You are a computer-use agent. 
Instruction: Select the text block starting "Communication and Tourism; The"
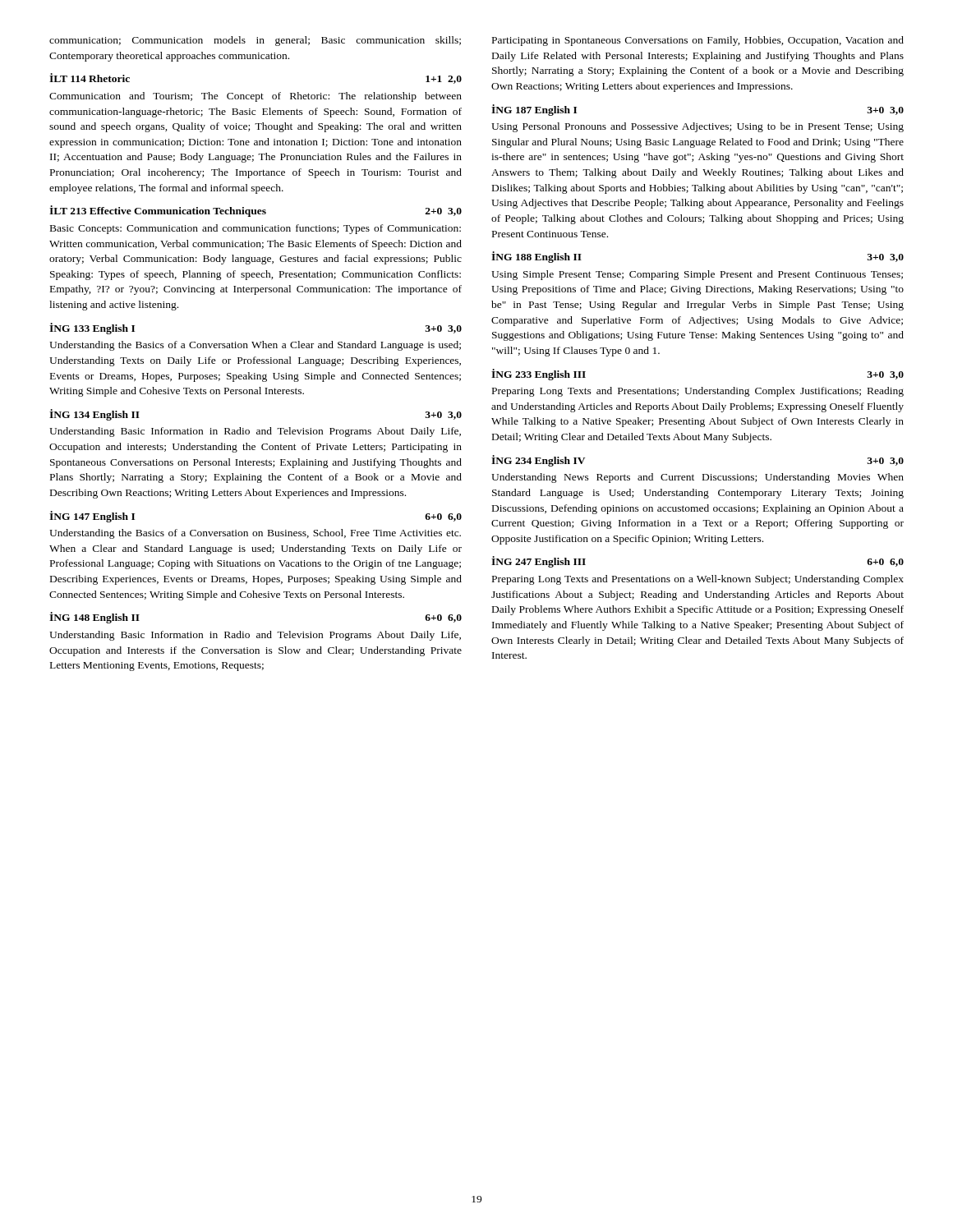coord(255,141)
